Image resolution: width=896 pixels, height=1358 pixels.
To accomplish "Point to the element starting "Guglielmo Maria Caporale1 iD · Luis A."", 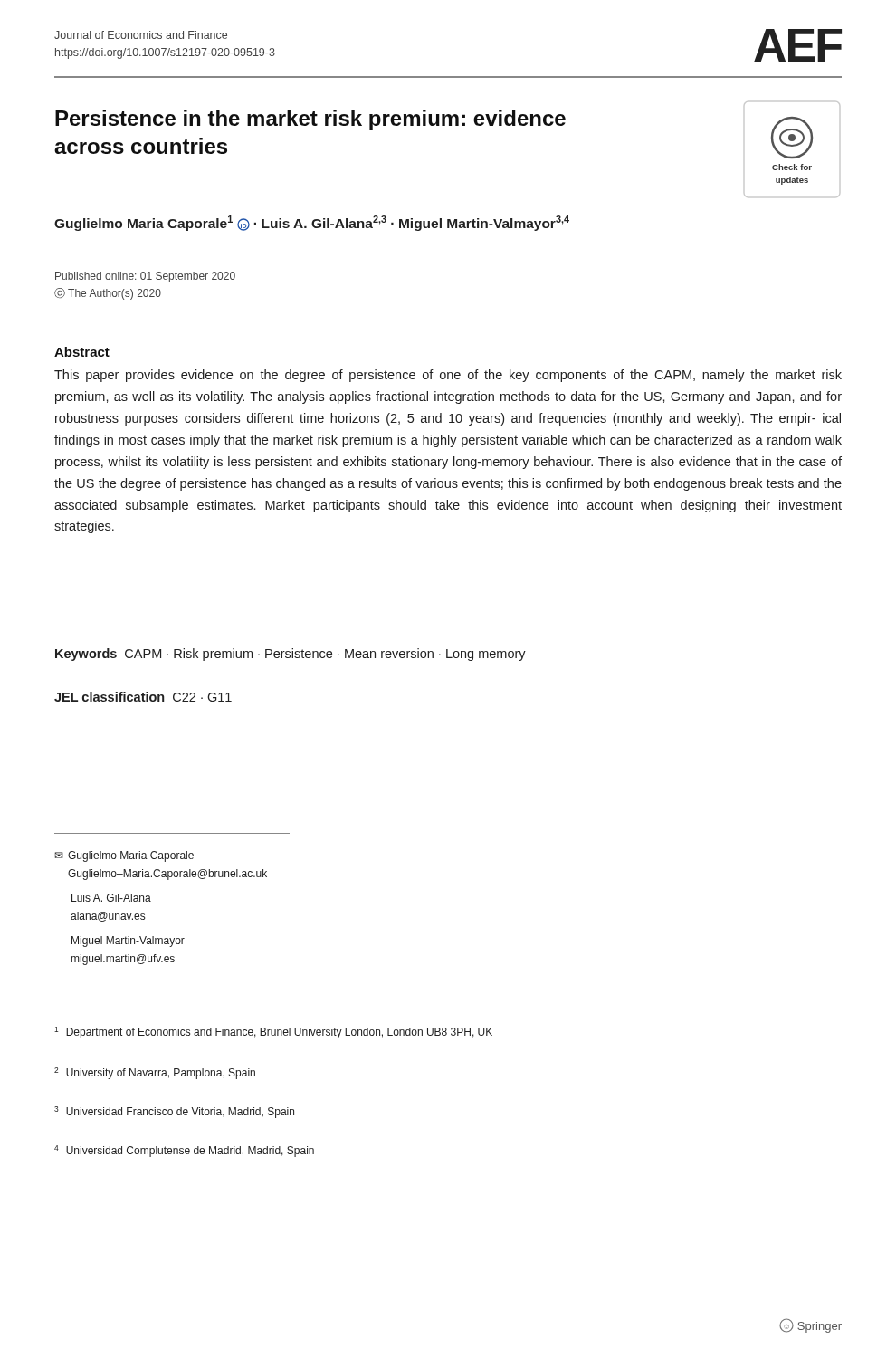I will [x=448, y=223].
